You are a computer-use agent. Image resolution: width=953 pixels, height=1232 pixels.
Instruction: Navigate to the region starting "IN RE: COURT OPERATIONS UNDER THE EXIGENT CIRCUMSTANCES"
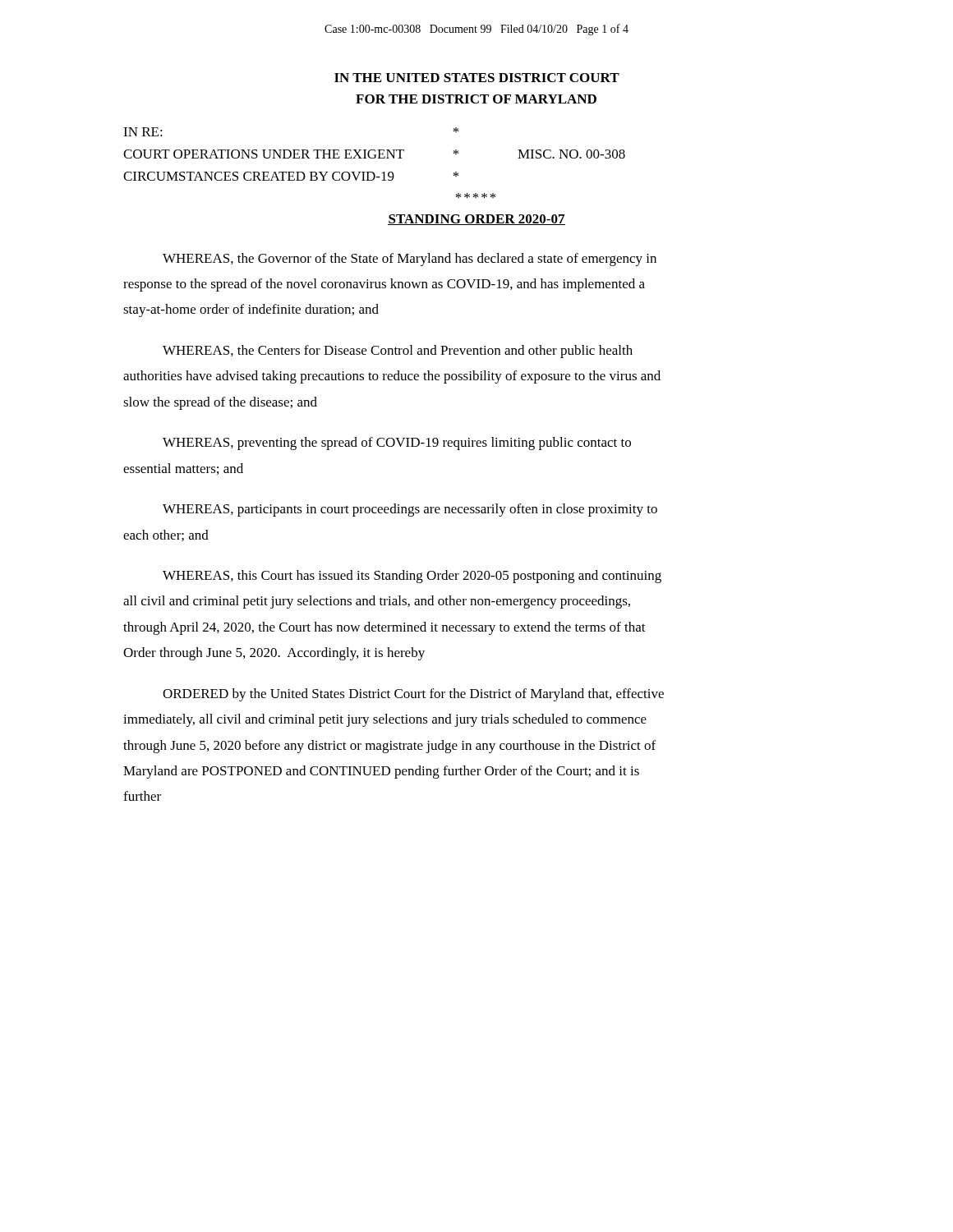374,154
